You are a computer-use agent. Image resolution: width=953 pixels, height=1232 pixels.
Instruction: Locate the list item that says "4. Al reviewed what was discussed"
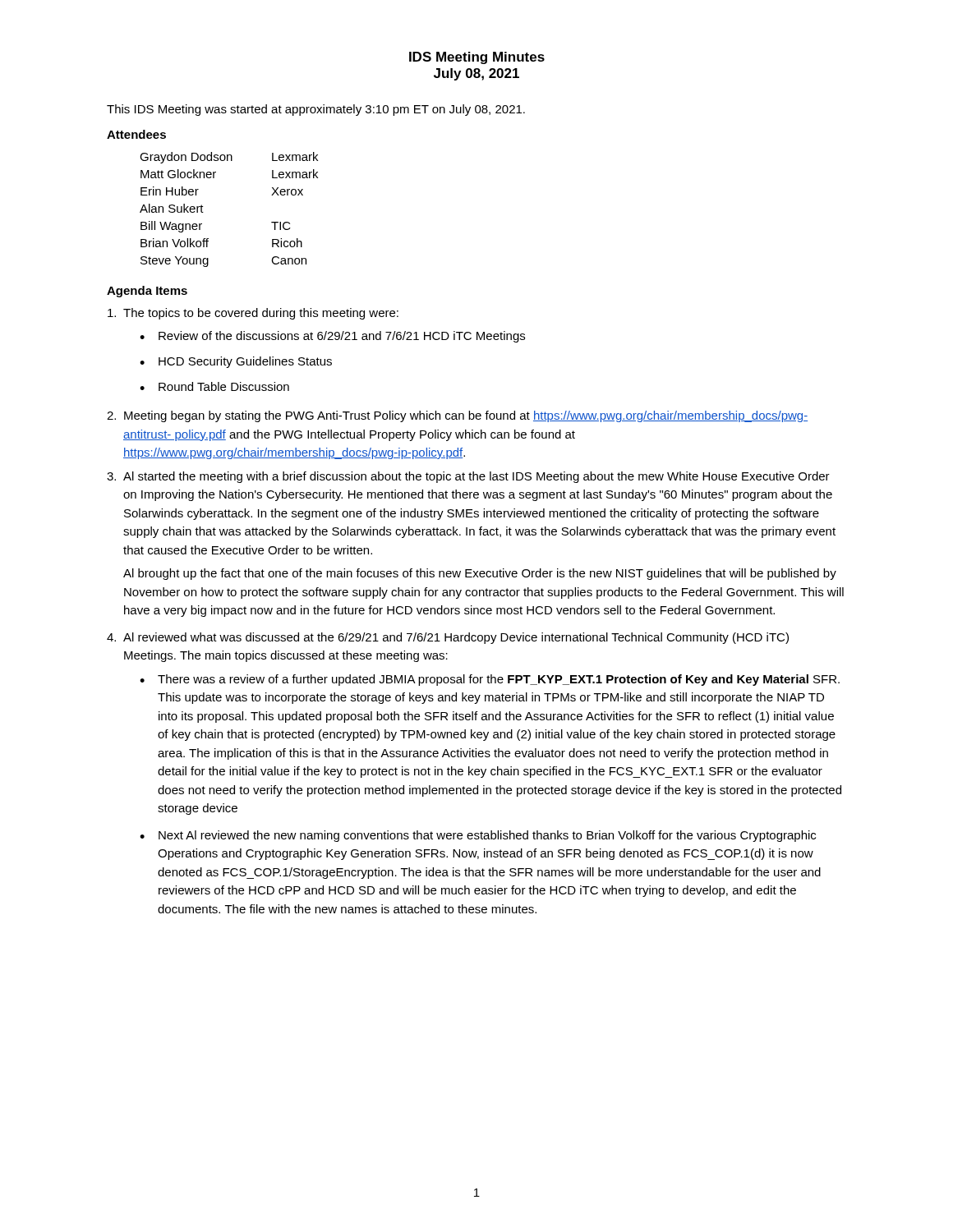(x=476, y=646)
